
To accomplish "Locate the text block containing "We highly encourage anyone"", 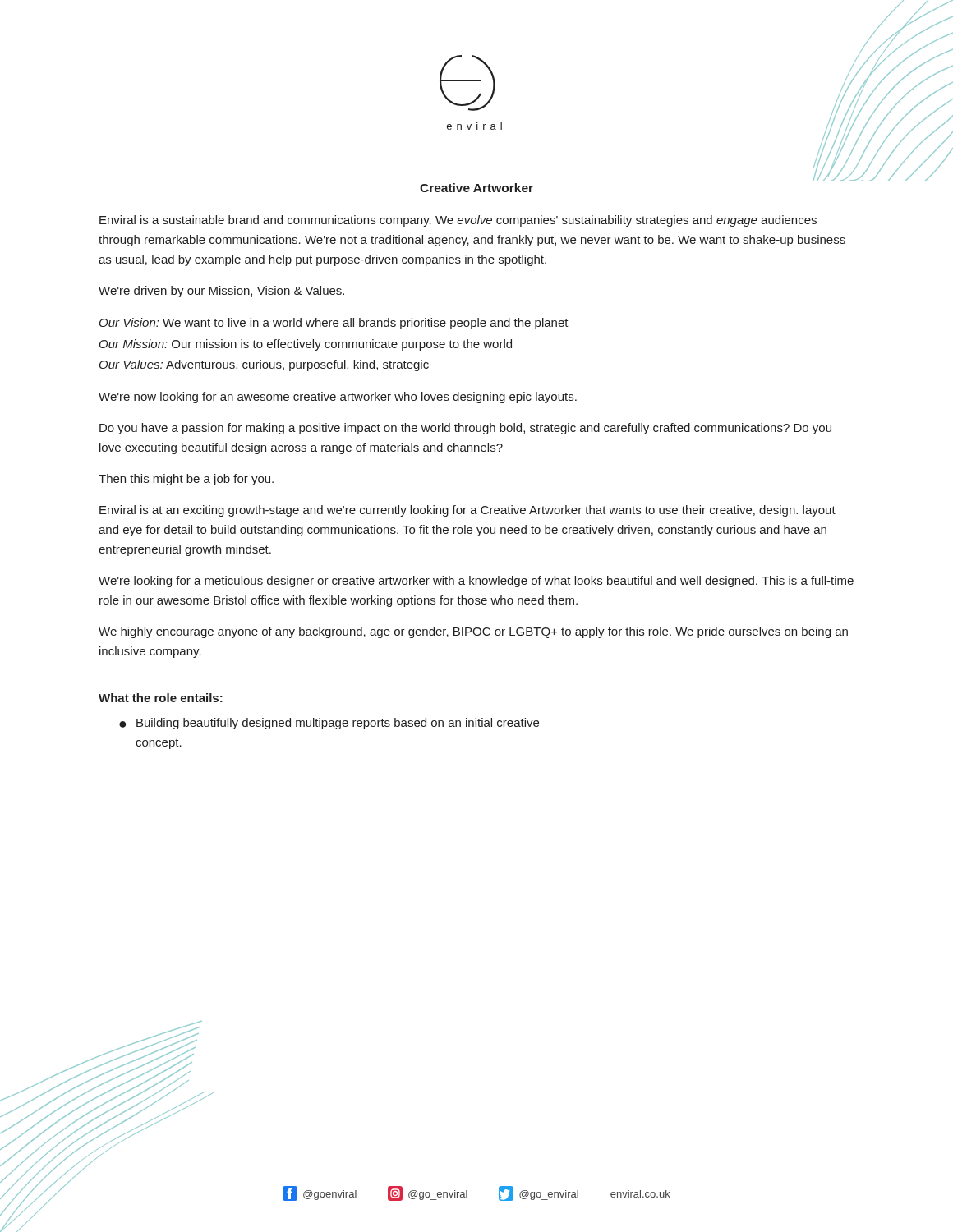I will (x=474, y=641).
